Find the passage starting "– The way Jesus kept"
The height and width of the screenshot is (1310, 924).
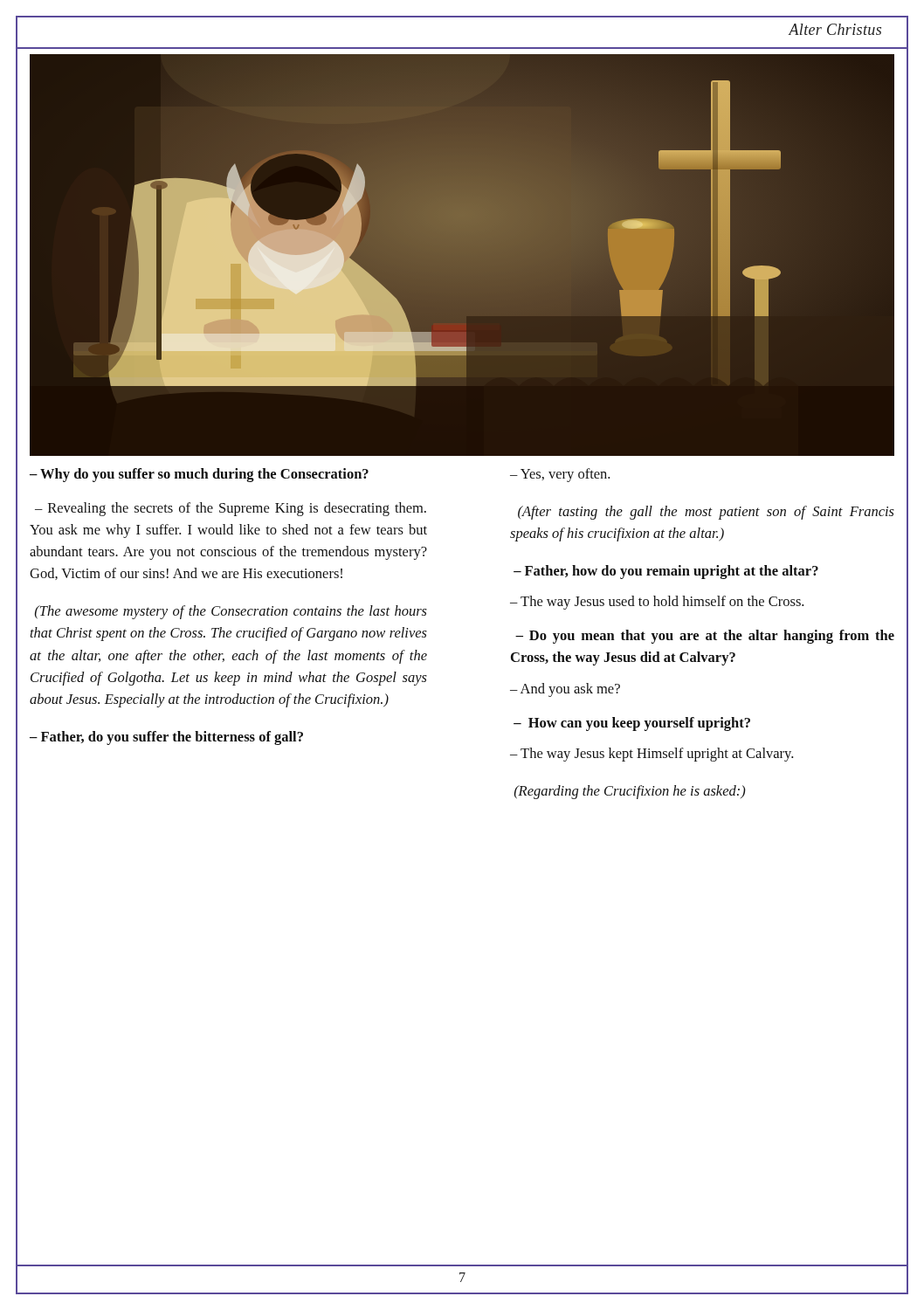tap(652, 753)
